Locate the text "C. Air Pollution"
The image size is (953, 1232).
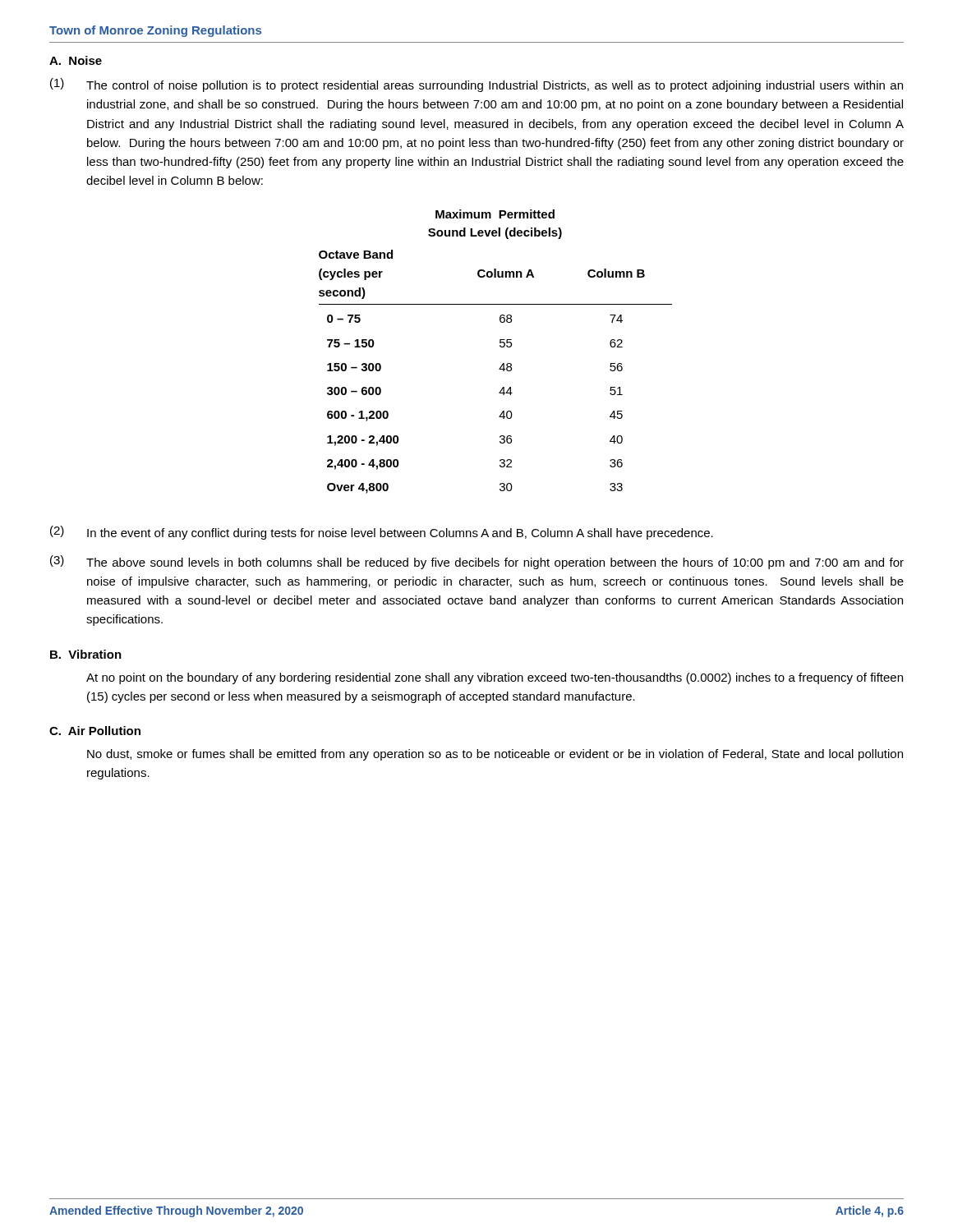click(95, 731)
